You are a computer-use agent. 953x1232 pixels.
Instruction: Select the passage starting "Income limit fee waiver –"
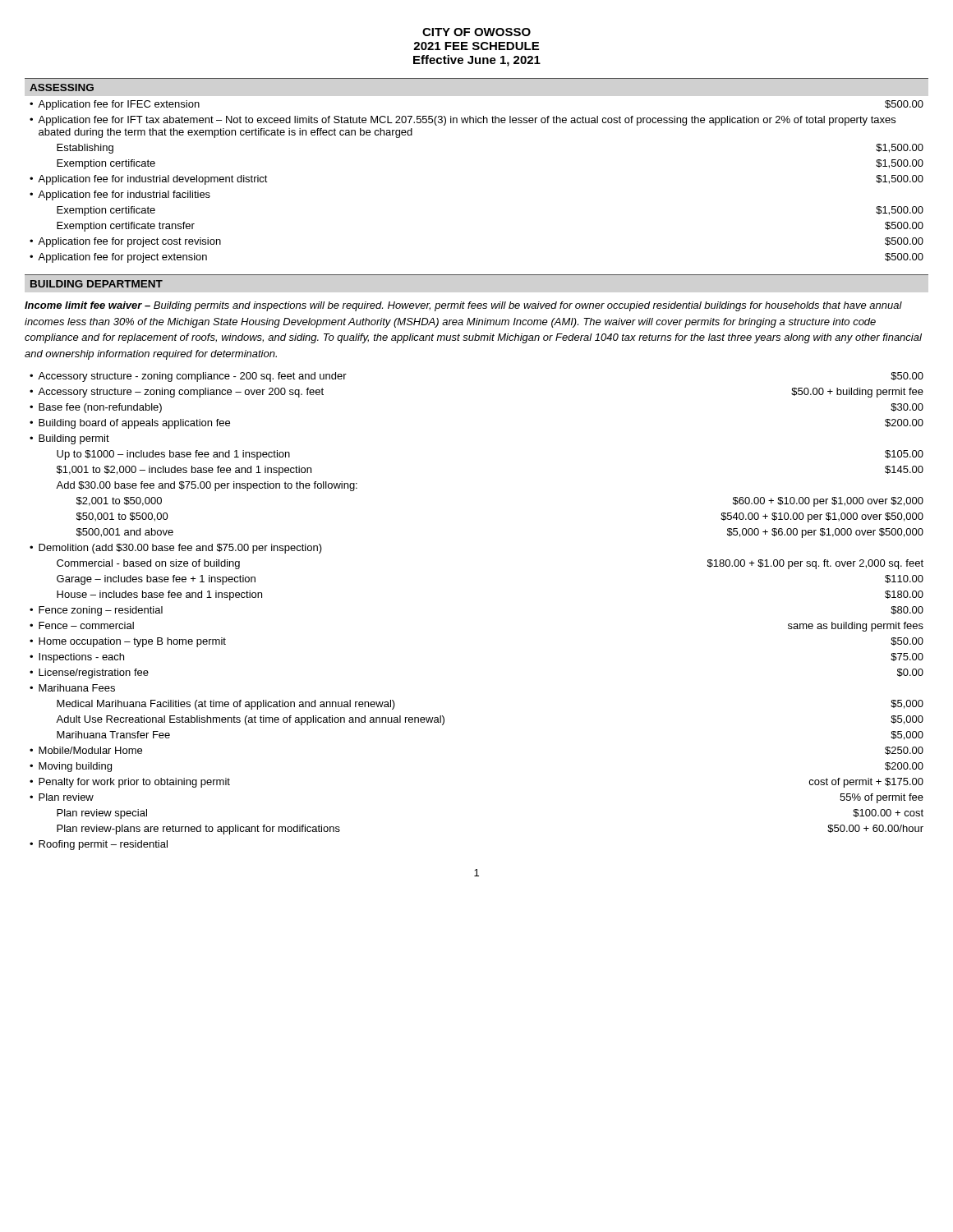[473, 329]
